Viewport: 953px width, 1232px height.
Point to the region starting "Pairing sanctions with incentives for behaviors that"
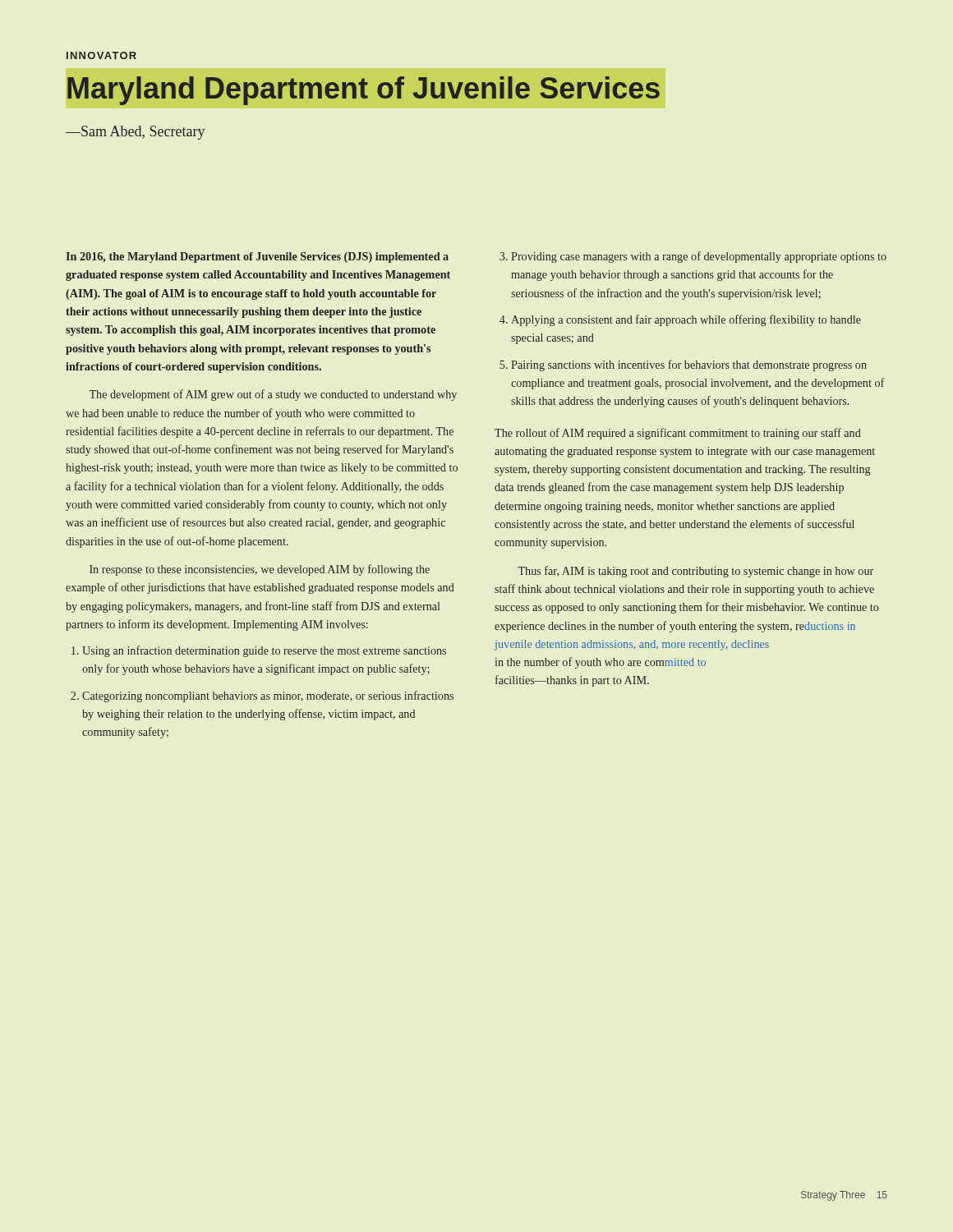[x=698, y=383]
